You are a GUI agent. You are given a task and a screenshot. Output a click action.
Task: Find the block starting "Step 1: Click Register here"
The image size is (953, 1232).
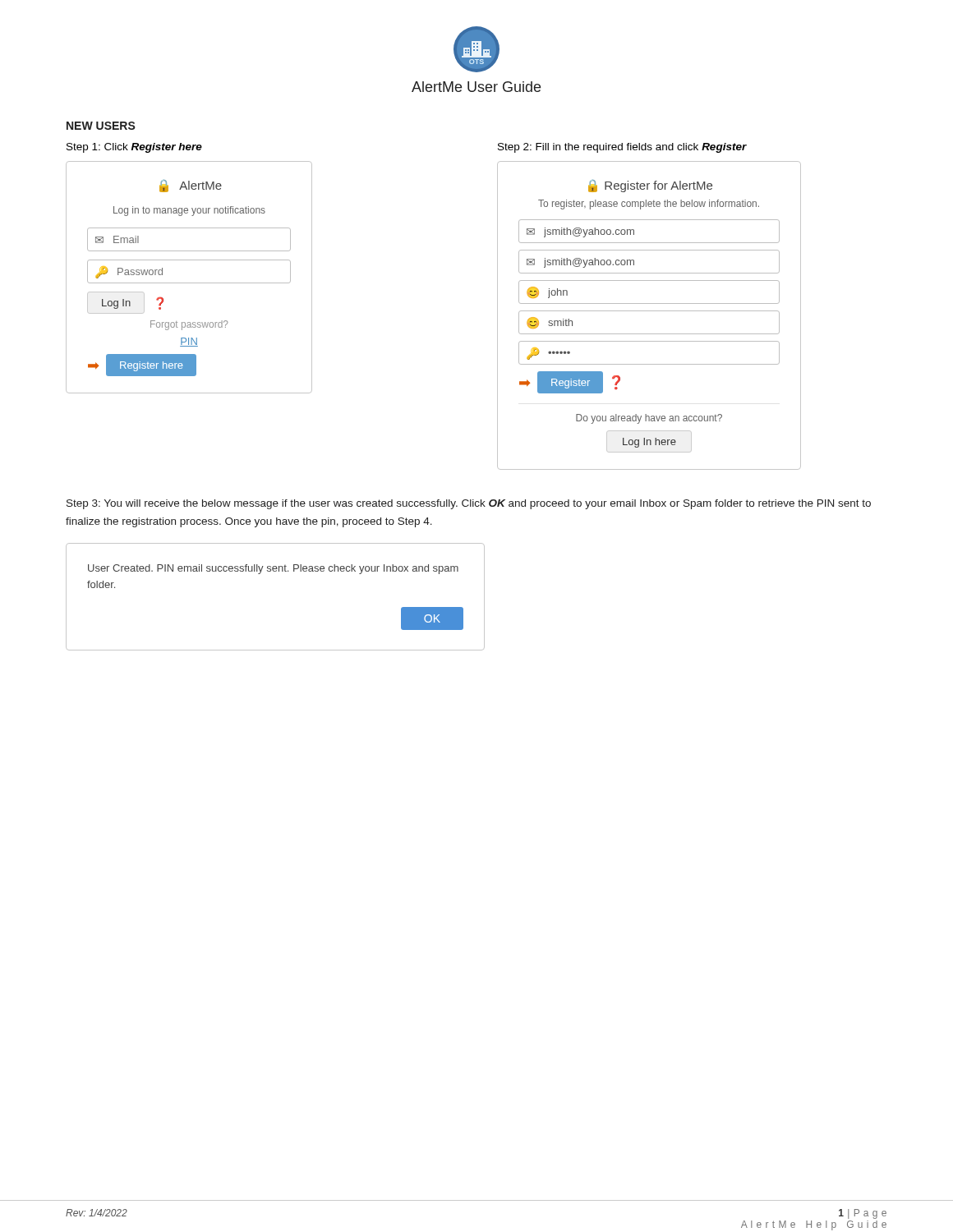tap(134, 147)
